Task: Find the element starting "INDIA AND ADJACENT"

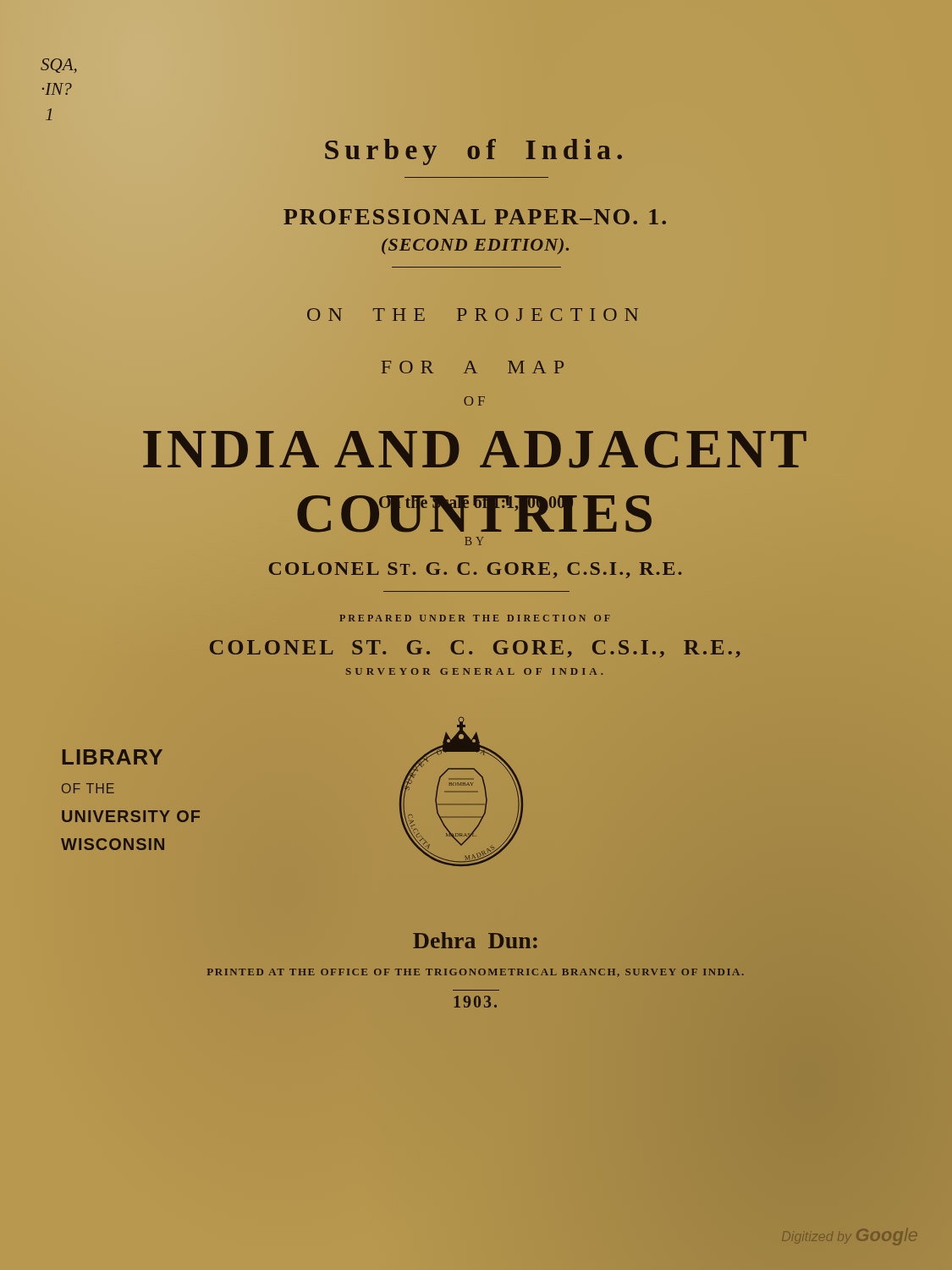Action: point(476,481)
